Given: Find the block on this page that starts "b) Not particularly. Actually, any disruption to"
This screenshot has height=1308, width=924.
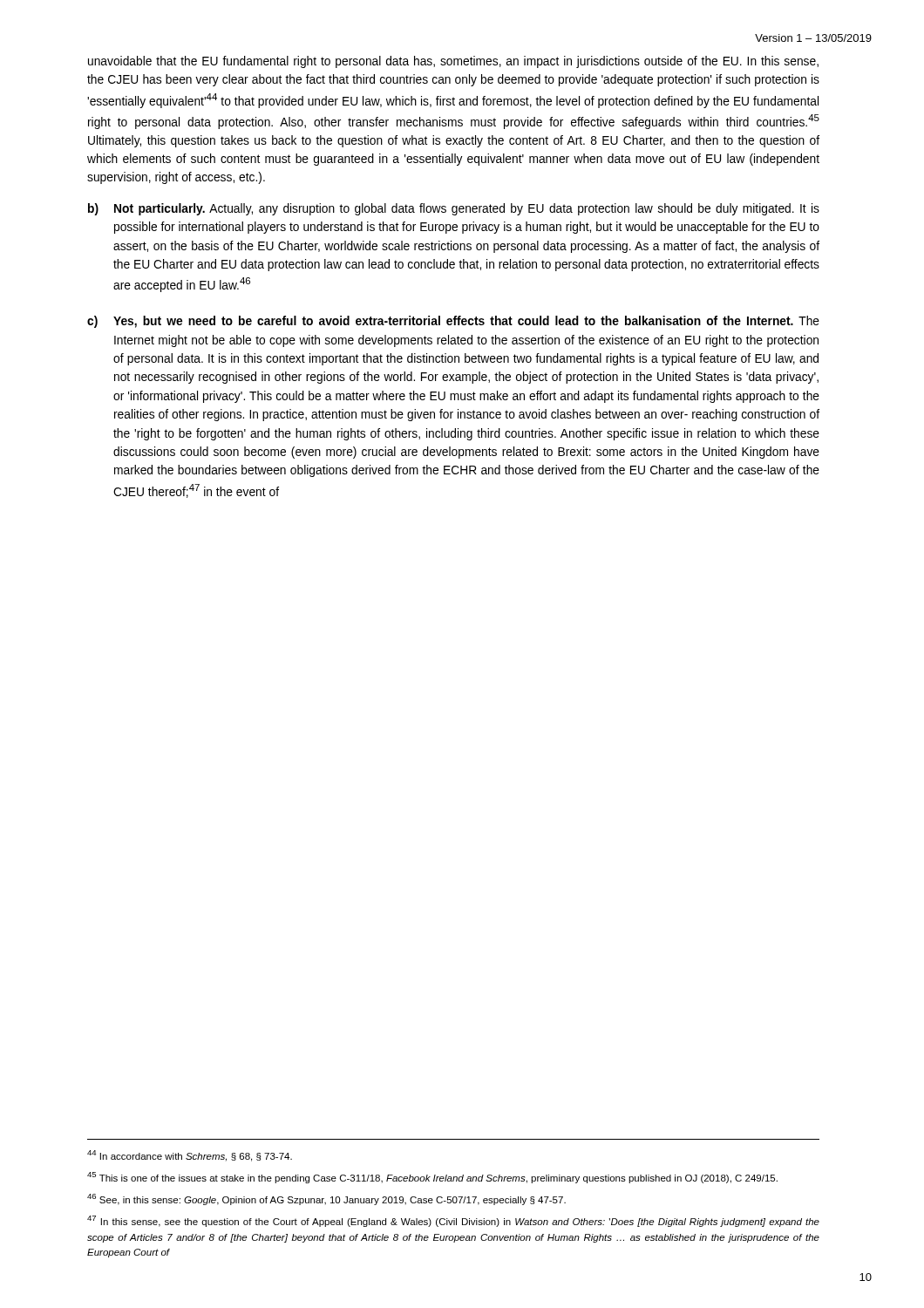Looking at the screenshot, I should tap(453, 247).
